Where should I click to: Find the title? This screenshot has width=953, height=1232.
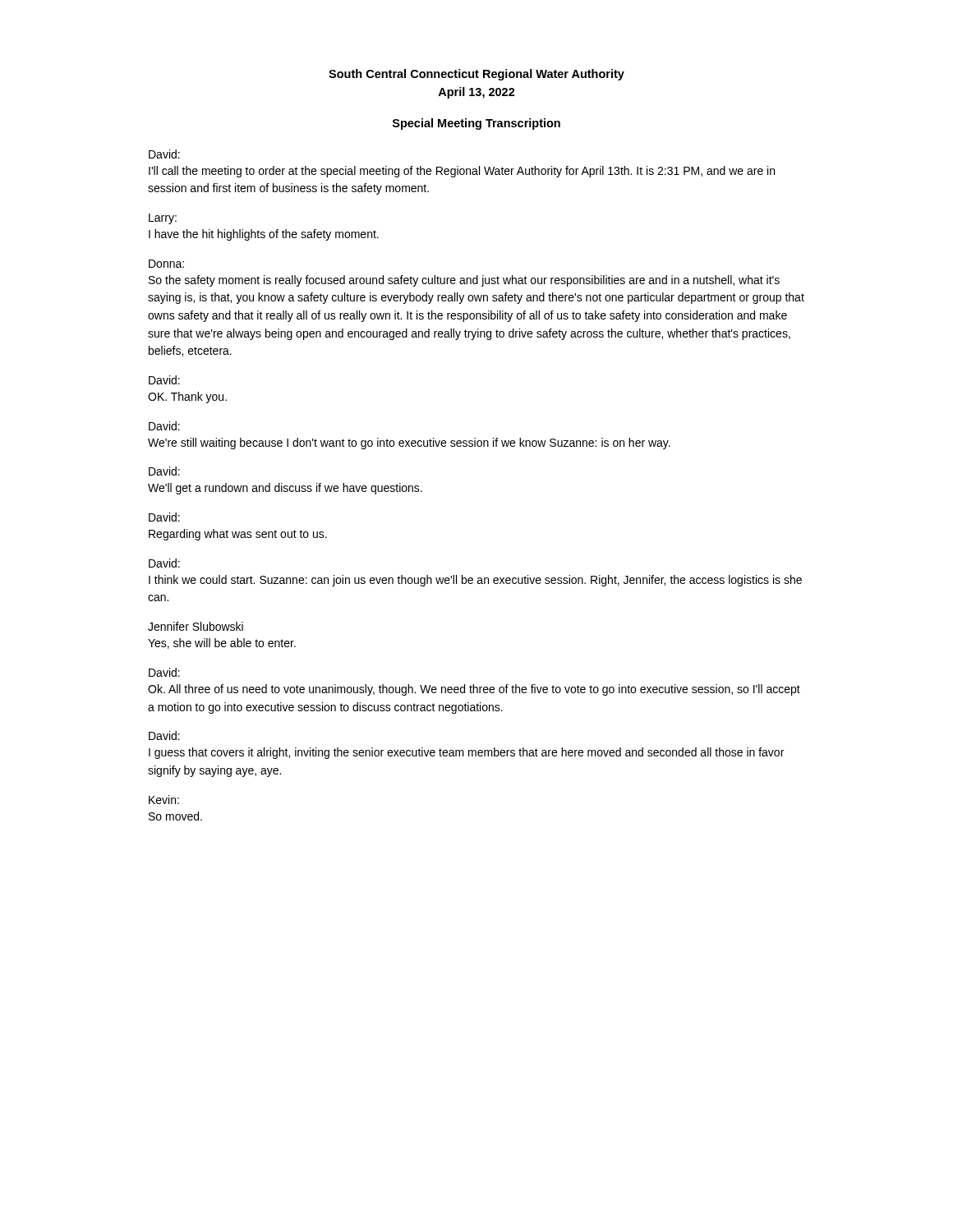[476, 84]
